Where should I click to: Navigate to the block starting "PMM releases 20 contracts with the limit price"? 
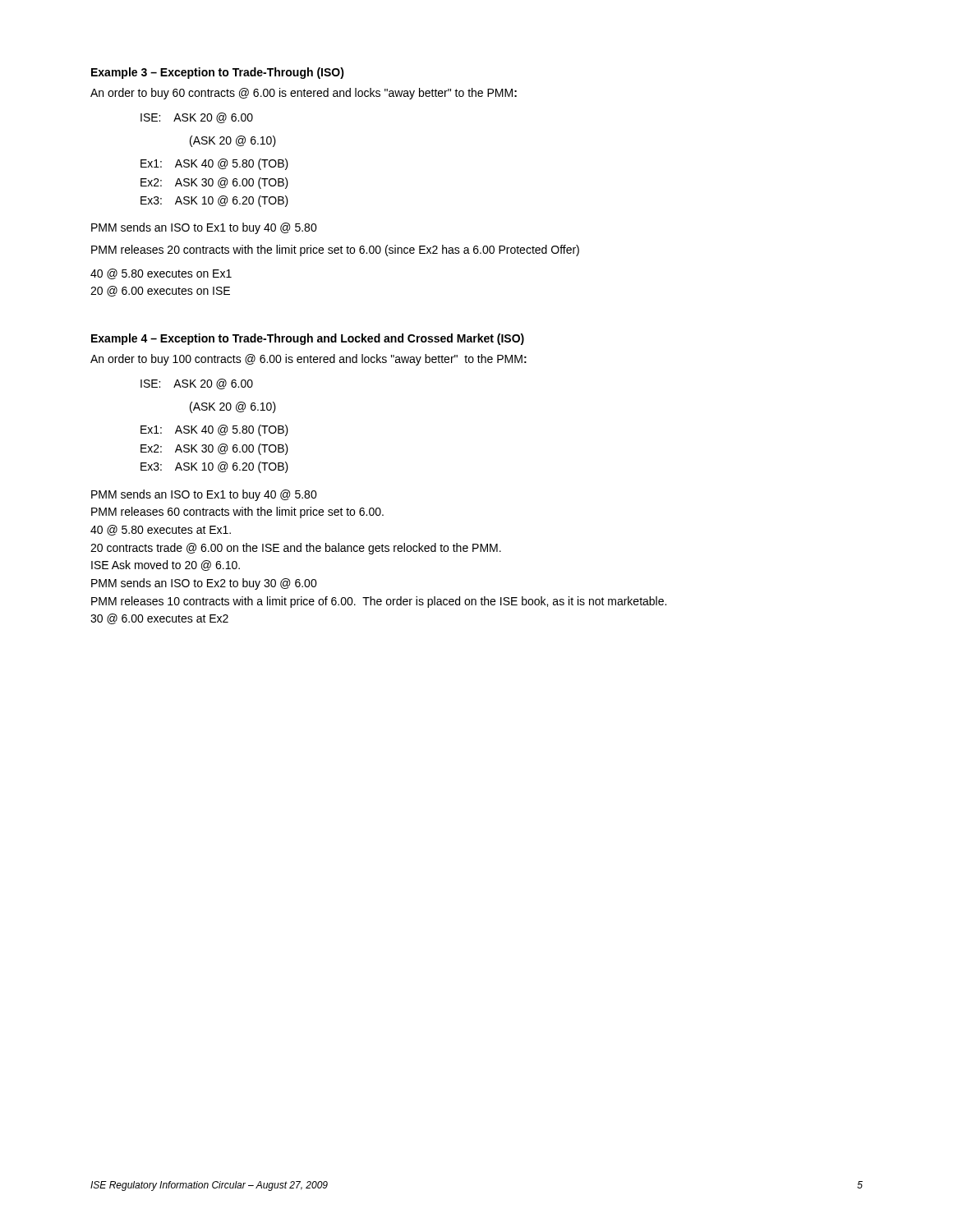335,250
